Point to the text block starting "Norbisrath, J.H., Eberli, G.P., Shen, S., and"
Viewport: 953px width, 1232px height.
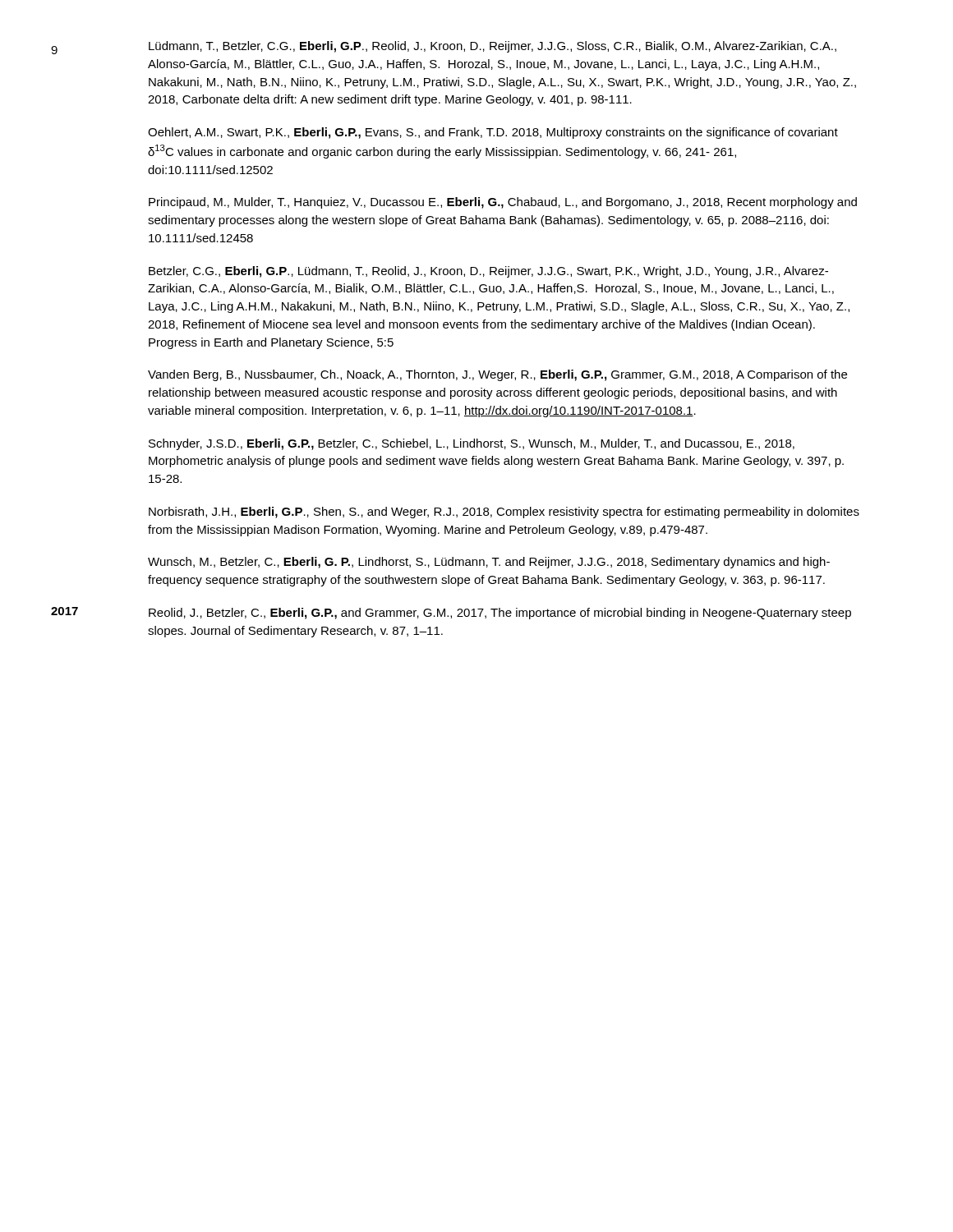504,520
